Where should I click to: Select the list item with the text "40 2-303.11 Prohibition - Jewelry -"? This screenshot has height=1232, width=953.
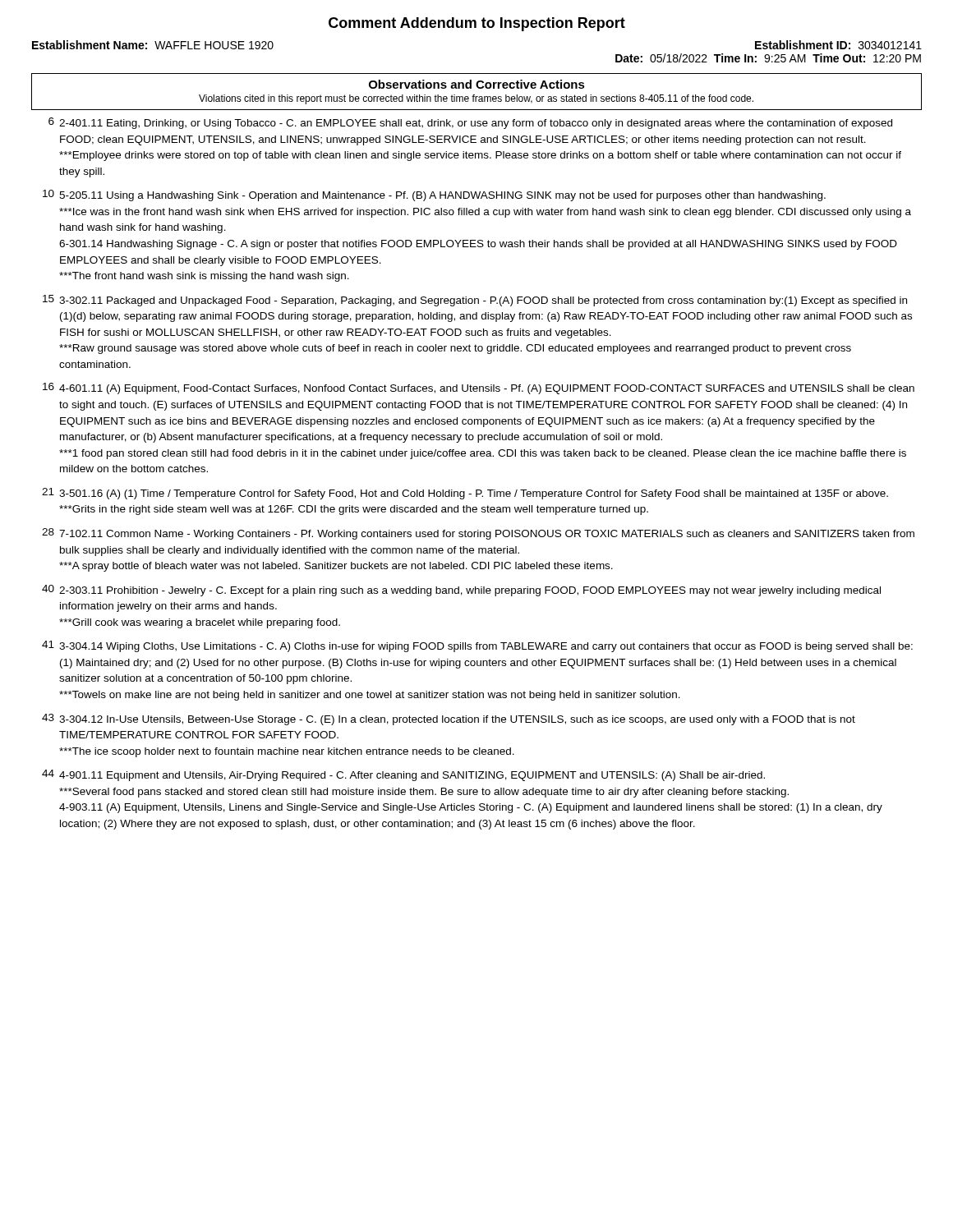pos(461,591)
